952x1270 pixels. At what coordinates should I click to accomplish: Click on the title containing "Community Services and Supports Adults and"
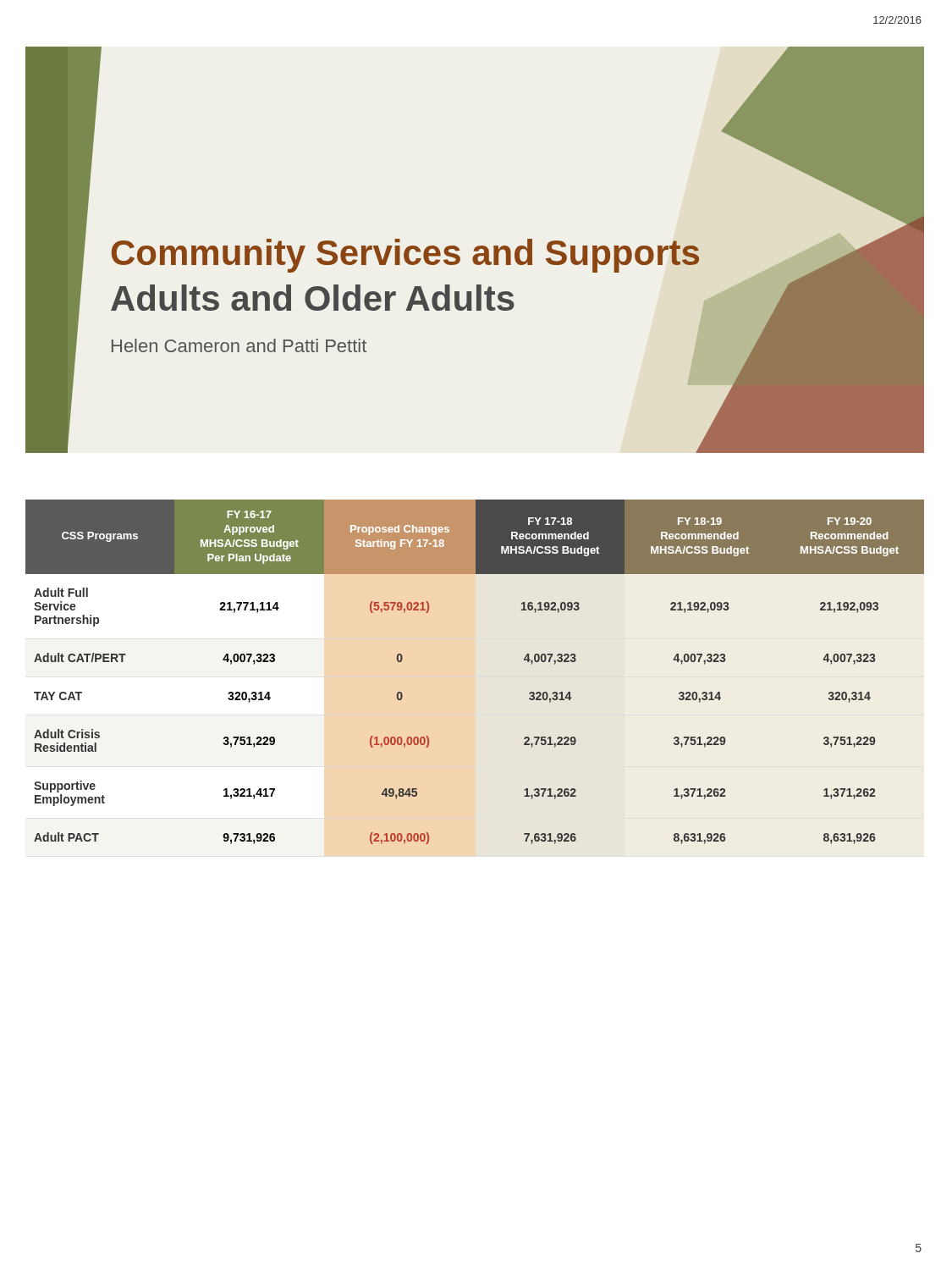[x=406, y=295]
